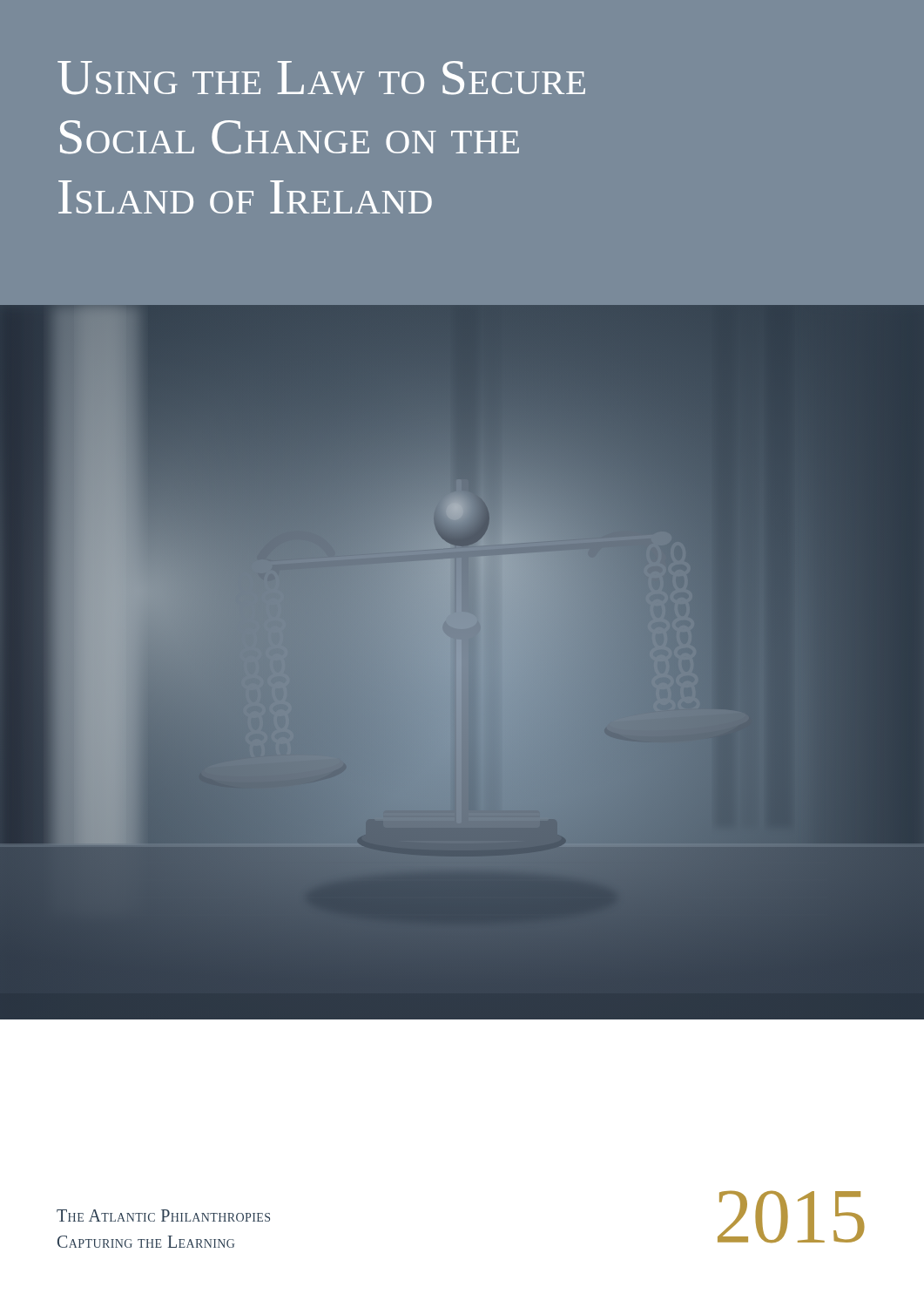Viewport: 924px width, 1307px height.
Task: Select the title with the text "Using the Law to"
Action: point(322,137)
